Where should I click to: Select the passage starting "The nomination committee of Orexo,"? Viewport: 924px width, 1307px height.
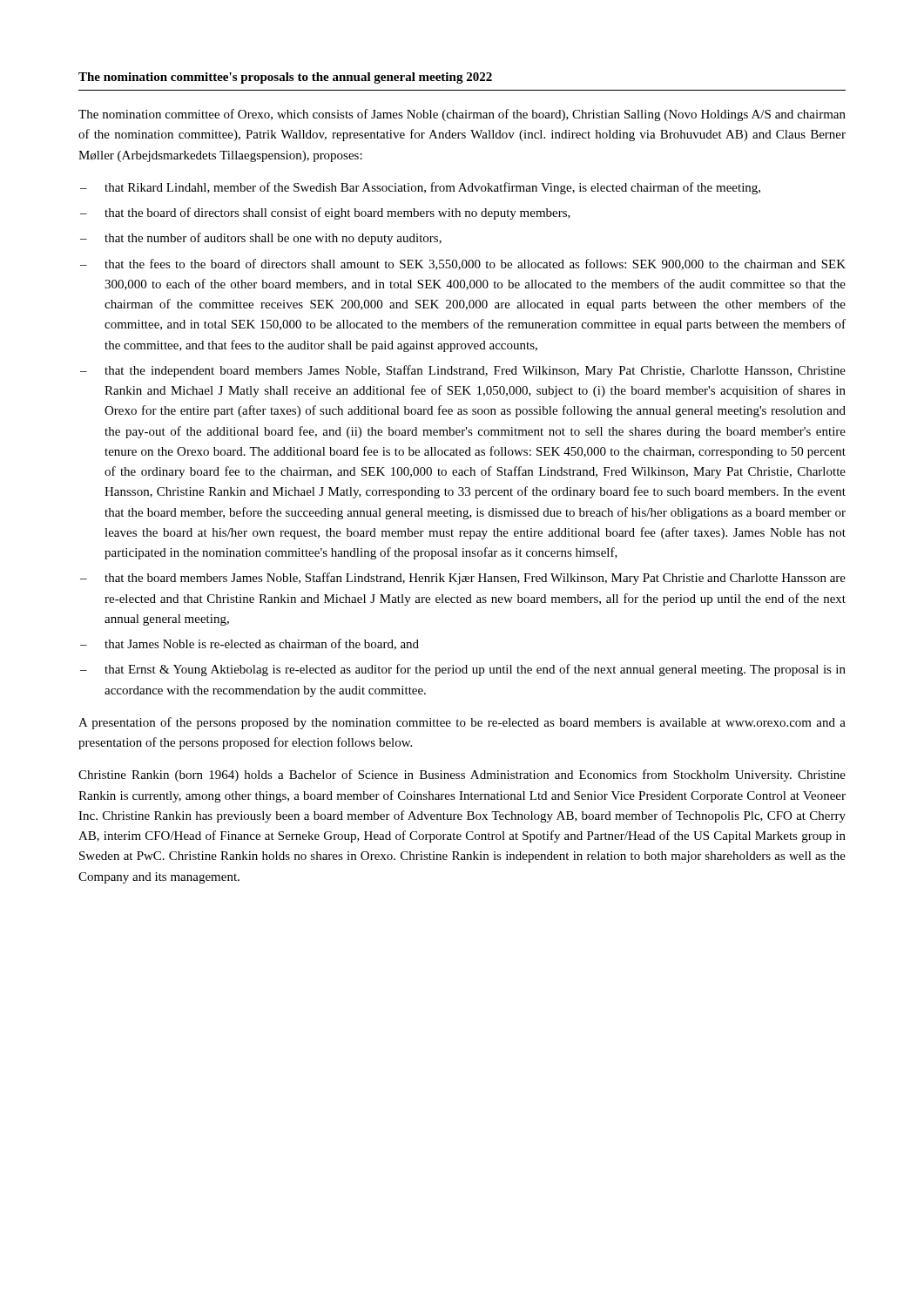tap(462, 134)
